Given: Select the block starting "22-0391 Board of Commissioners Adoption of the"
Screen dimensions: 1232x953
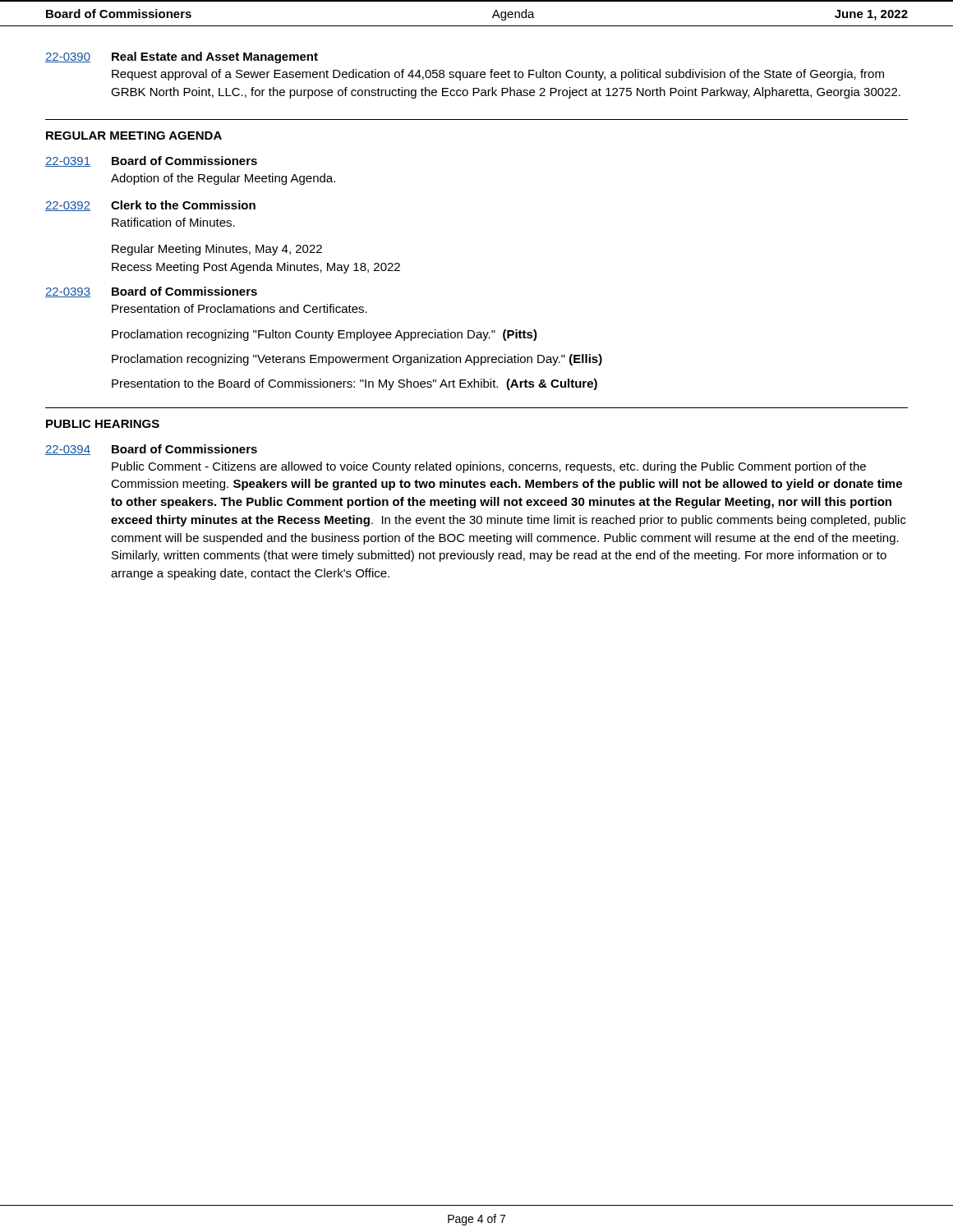Looking at the screenshot, I should (151, 161).
